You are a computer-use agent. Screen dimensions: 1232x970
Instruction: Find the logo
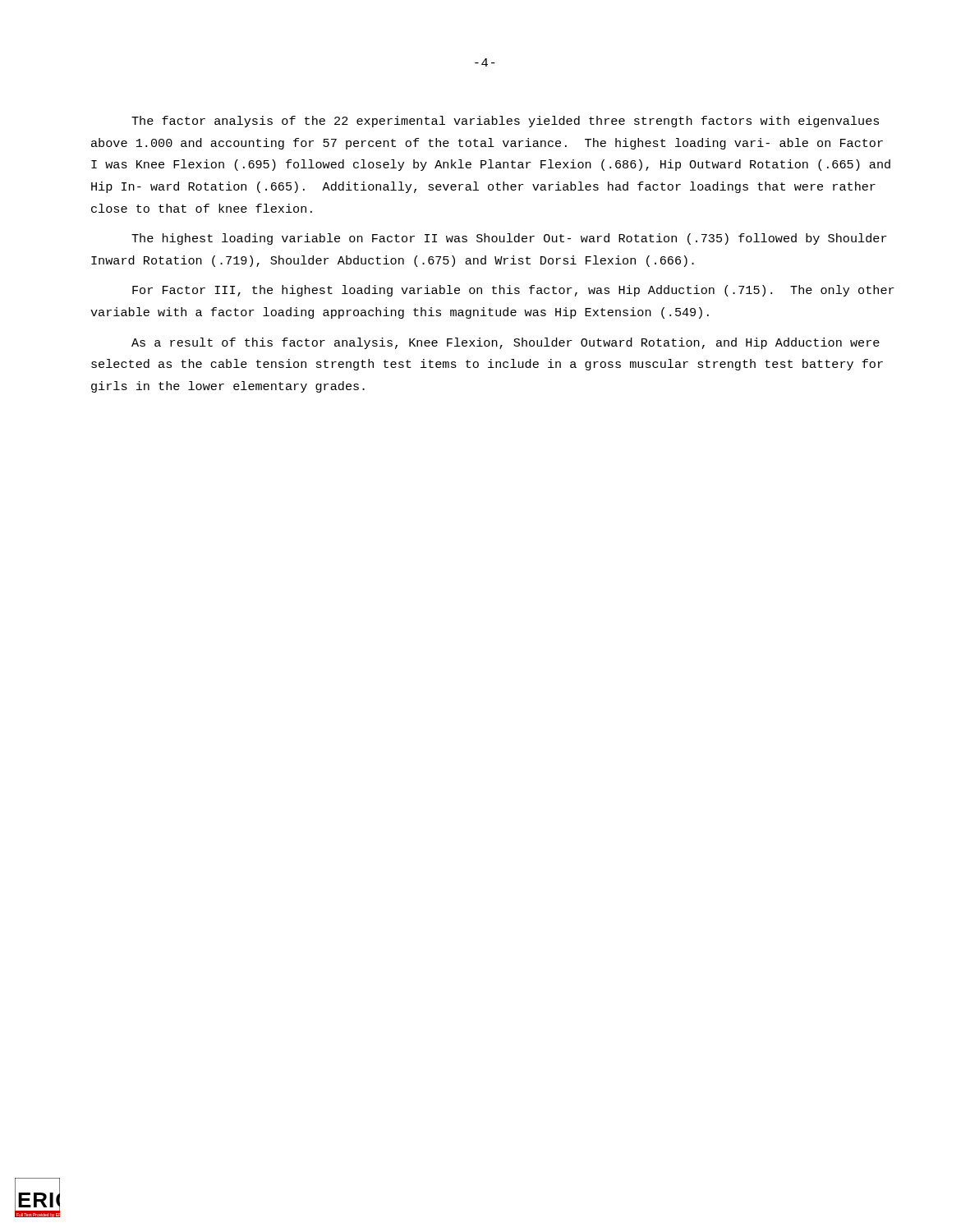click(x=37, y=1198)
